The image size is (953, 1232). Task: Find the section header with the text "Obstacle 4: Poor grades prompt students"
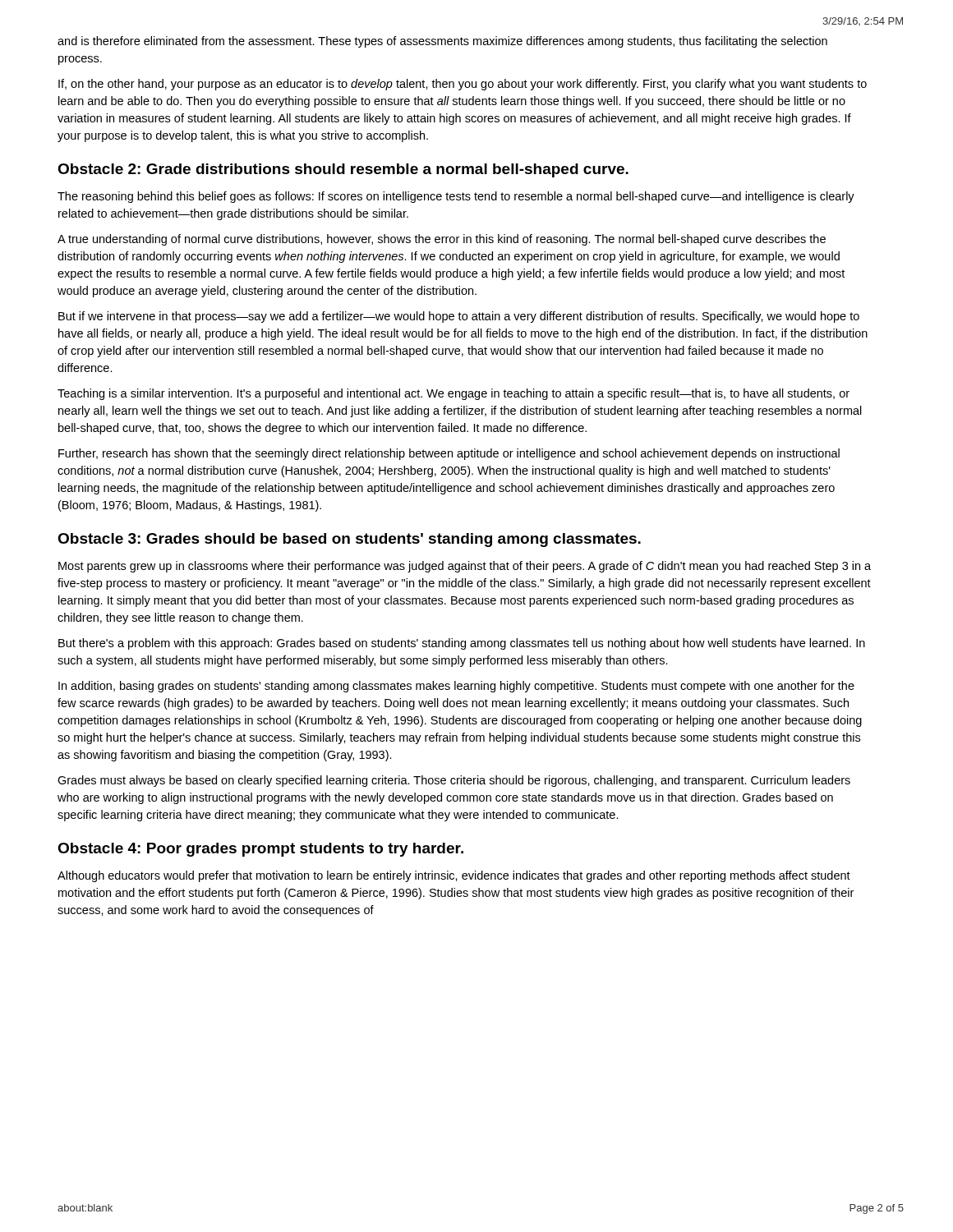tap(261, 848)
